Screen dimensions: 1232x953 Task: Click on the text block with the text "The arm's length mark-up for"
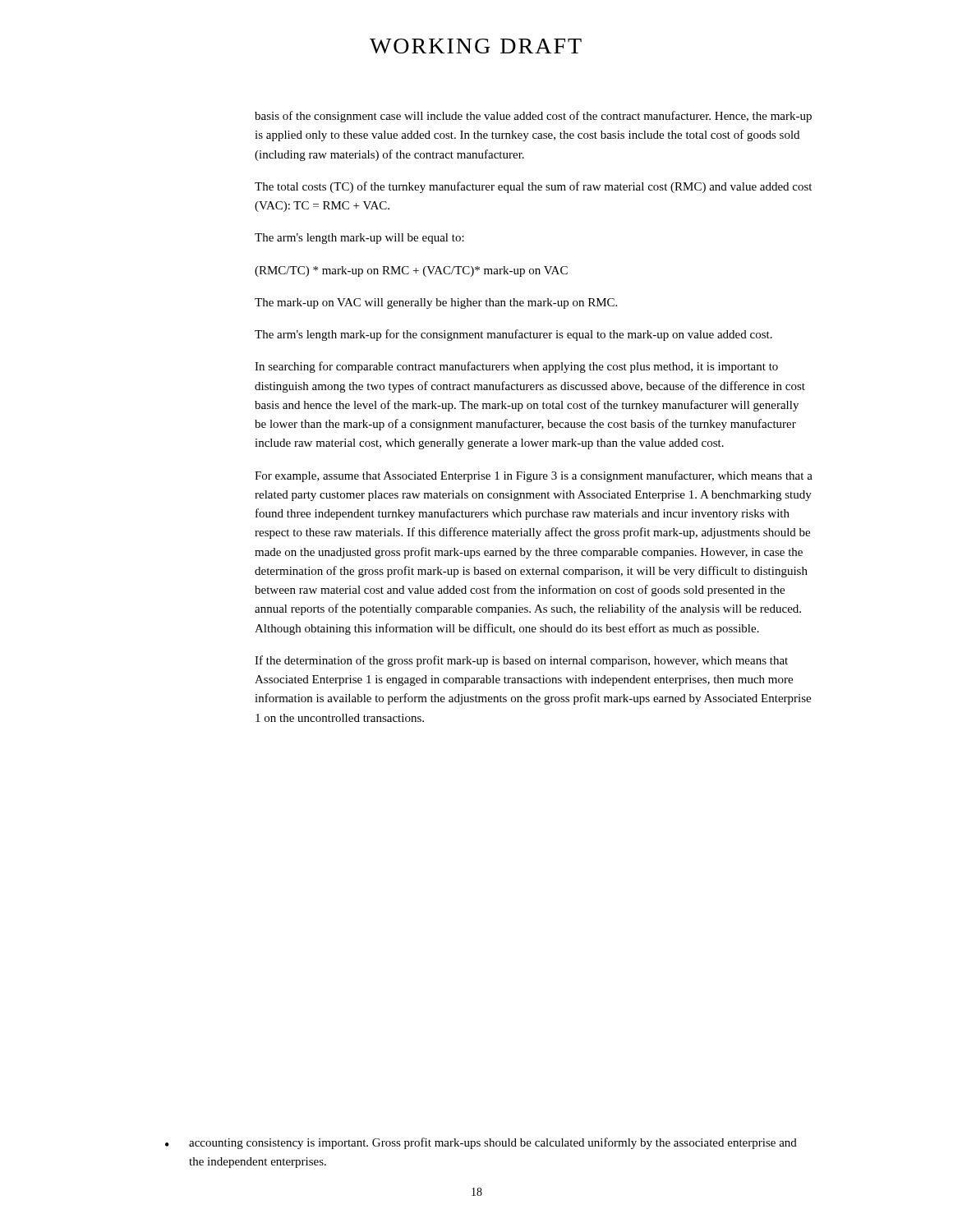coord(514,334)
